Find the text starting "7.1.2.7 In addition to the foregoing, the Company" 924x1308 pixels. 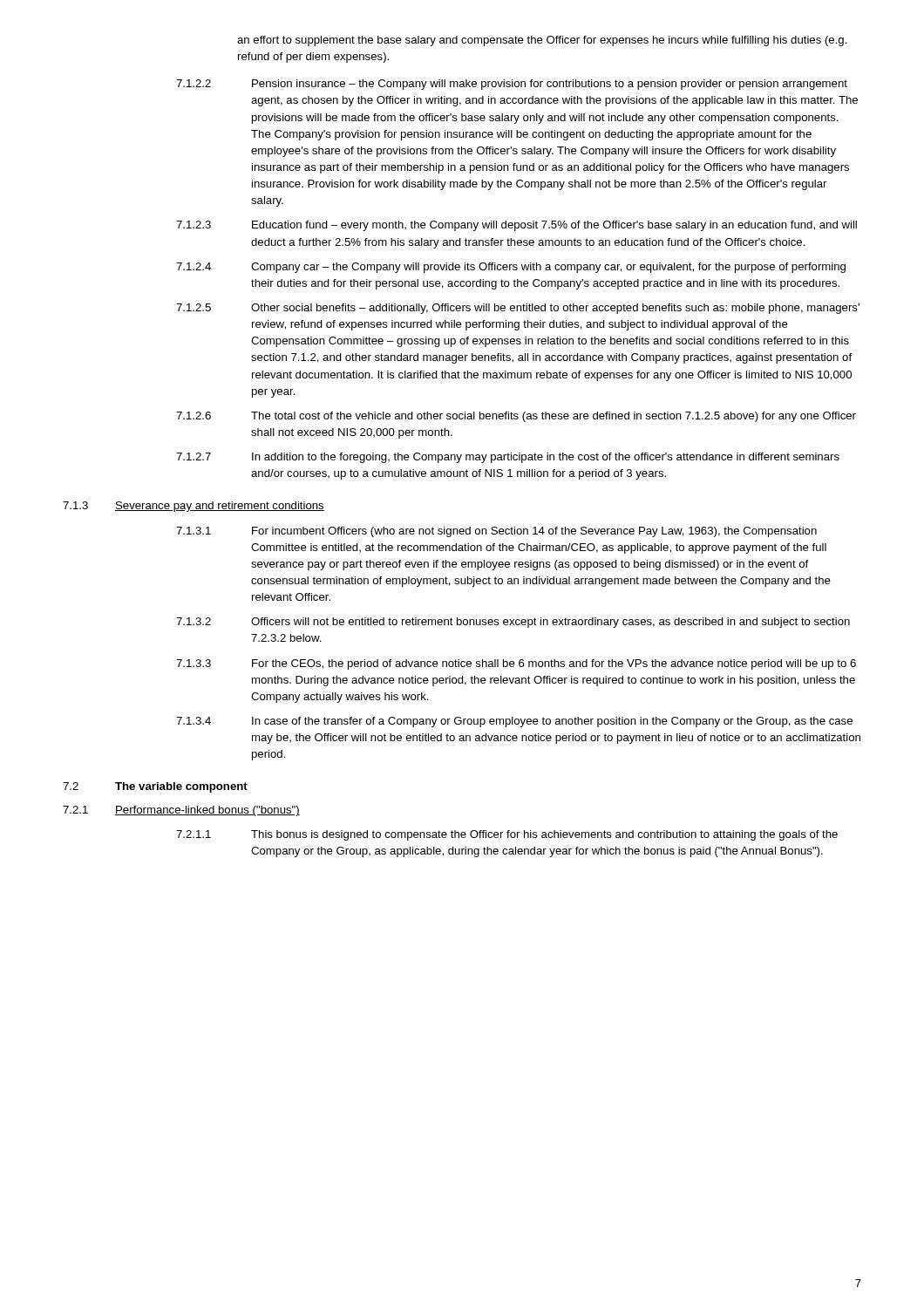[519, 465]
